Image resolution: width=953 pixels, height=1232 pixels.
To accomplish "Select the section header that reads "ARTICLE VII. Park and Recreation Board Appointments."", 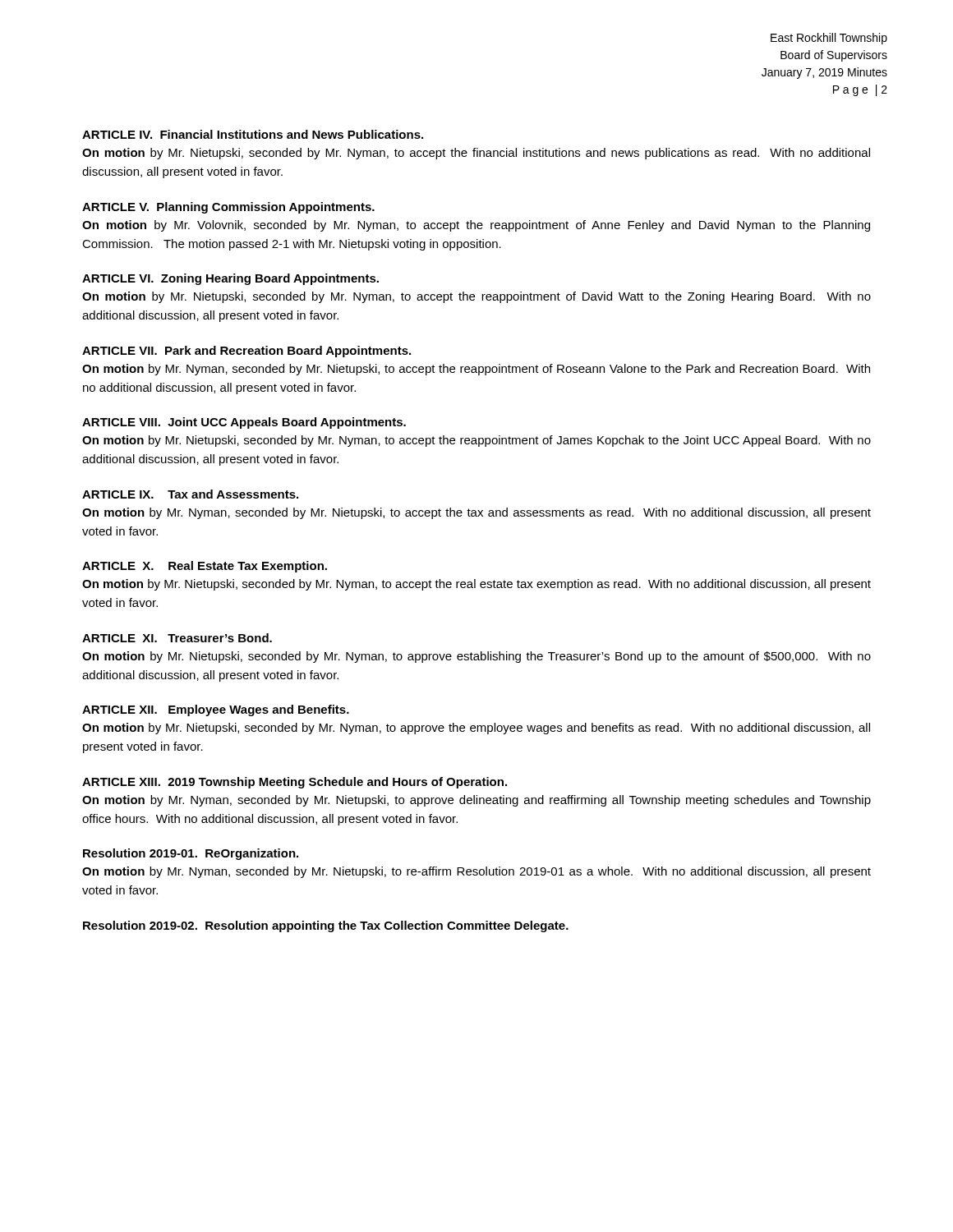I will (247, 350).
